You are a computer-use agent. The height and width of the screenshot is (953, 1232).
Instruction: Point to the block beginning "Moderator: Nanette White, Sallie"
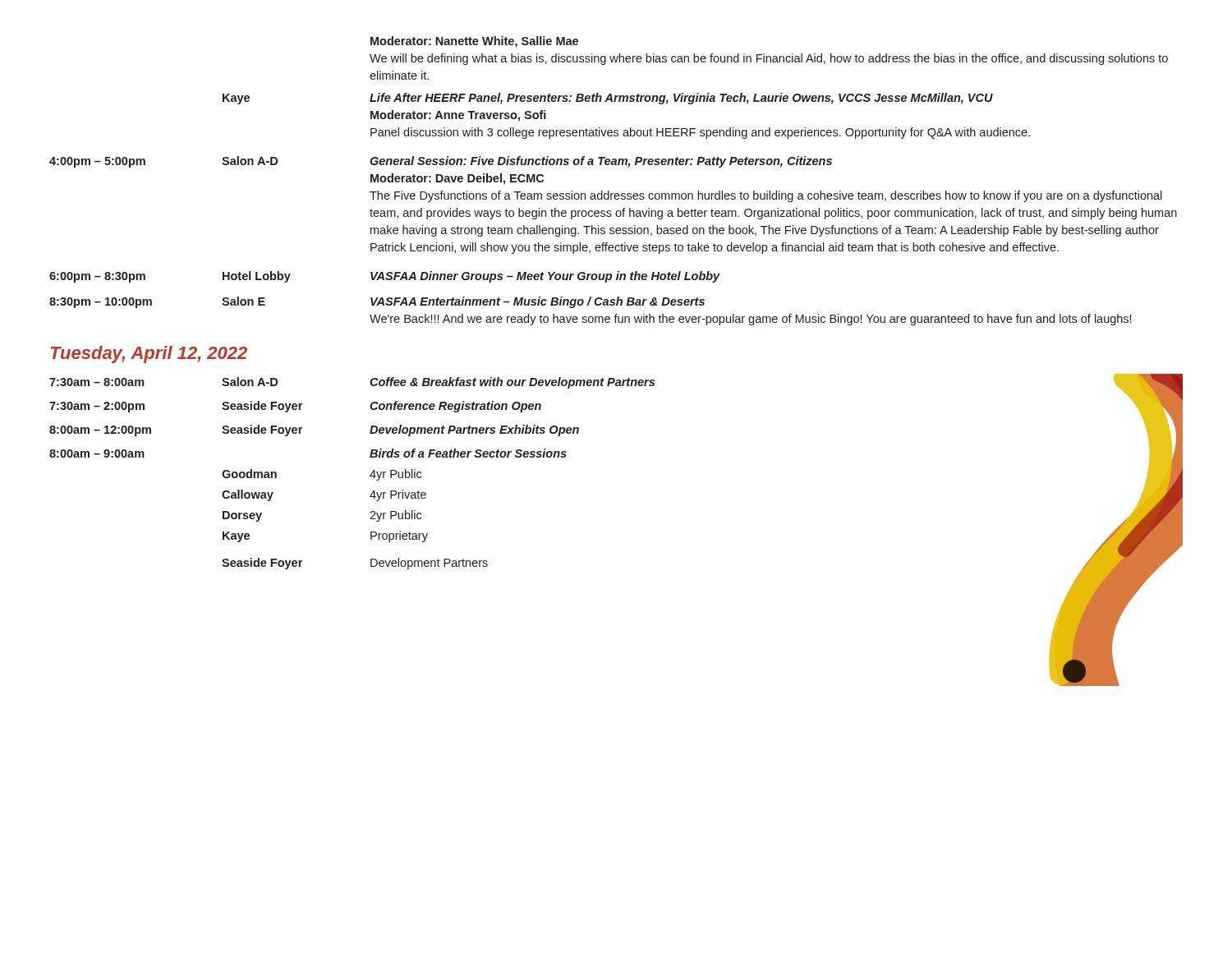(616, 59)
